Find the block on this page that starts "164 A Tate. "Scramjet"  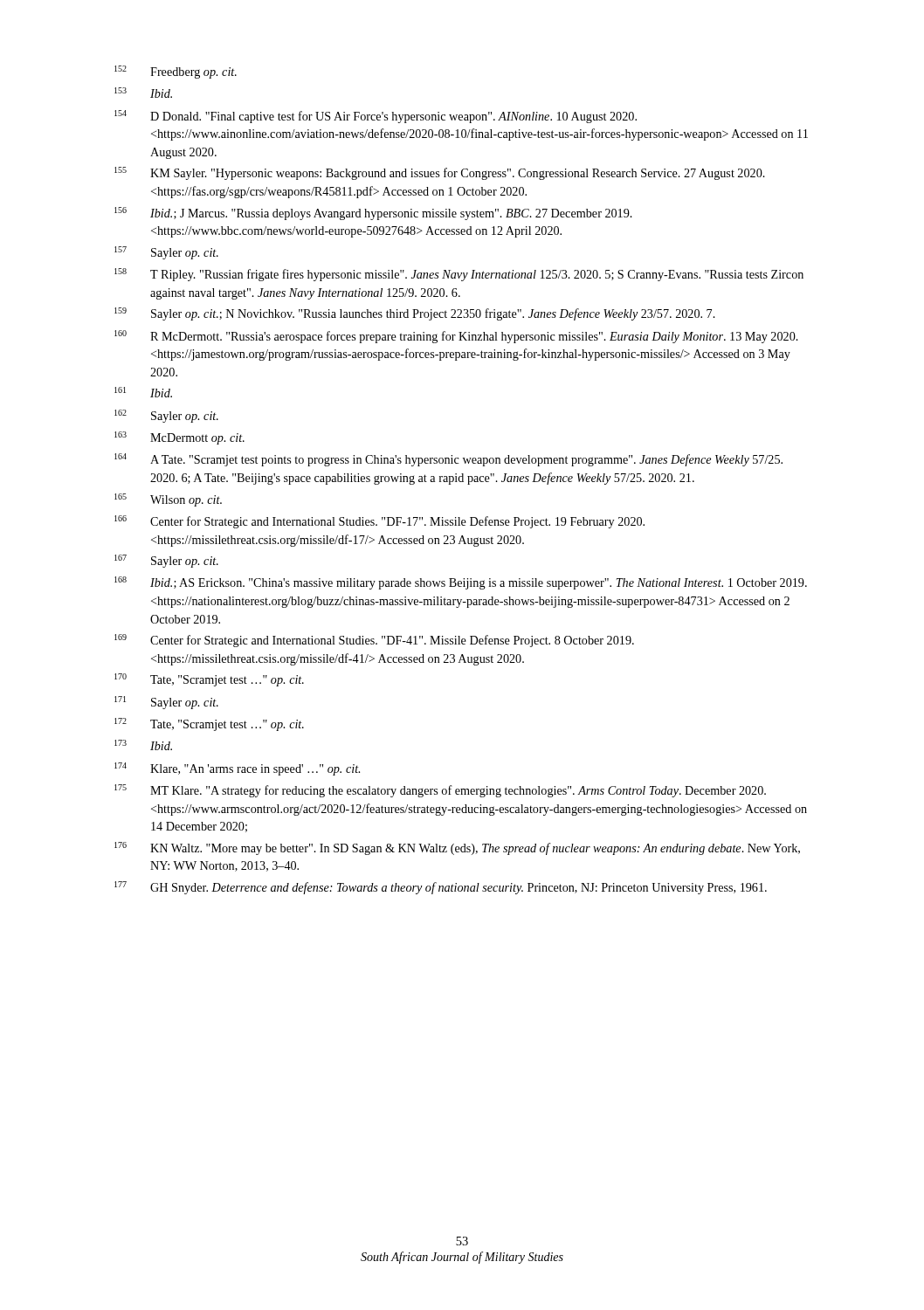tap(462, 469)
